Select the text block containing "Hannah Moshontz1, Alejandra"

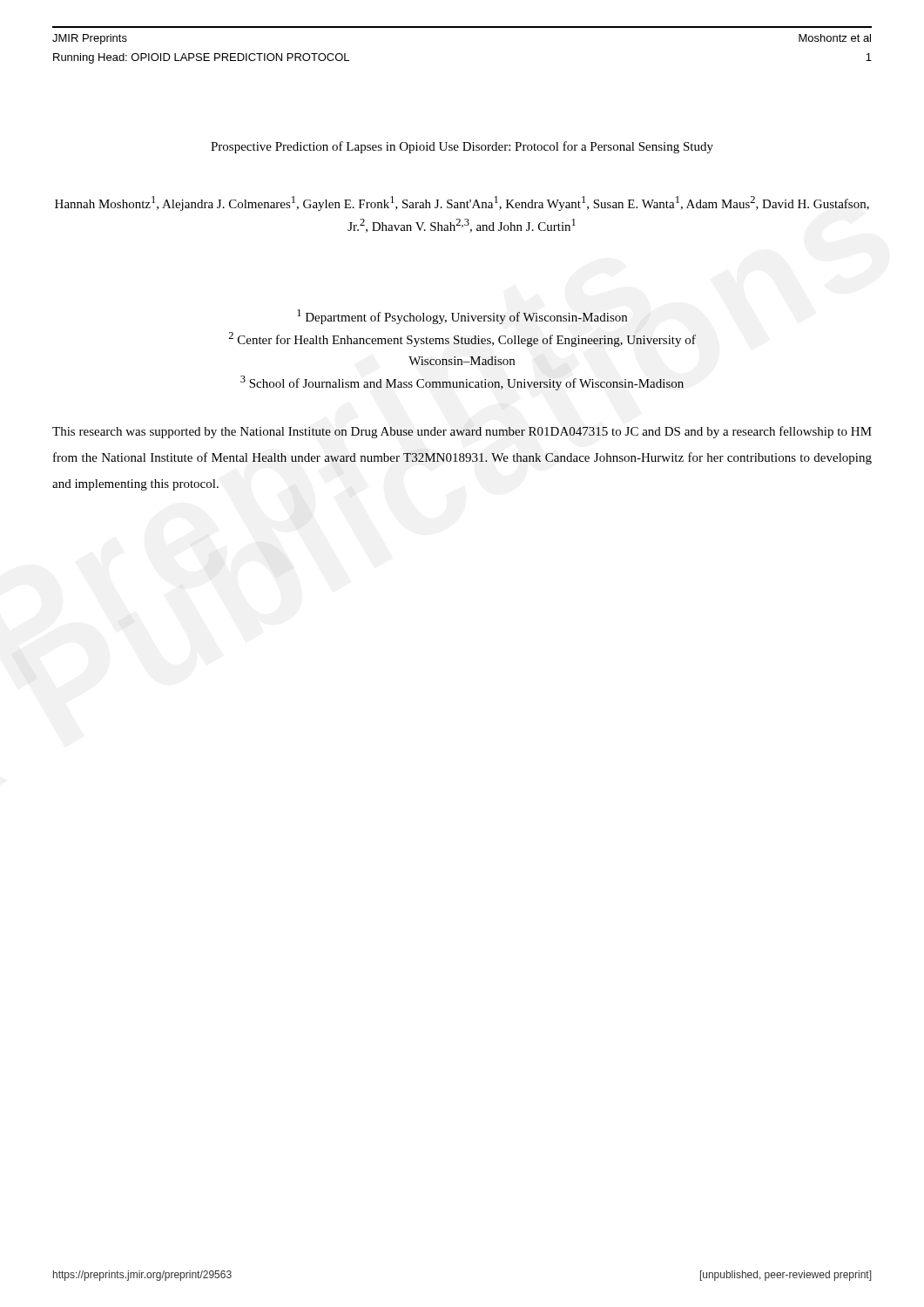point(462,214)
